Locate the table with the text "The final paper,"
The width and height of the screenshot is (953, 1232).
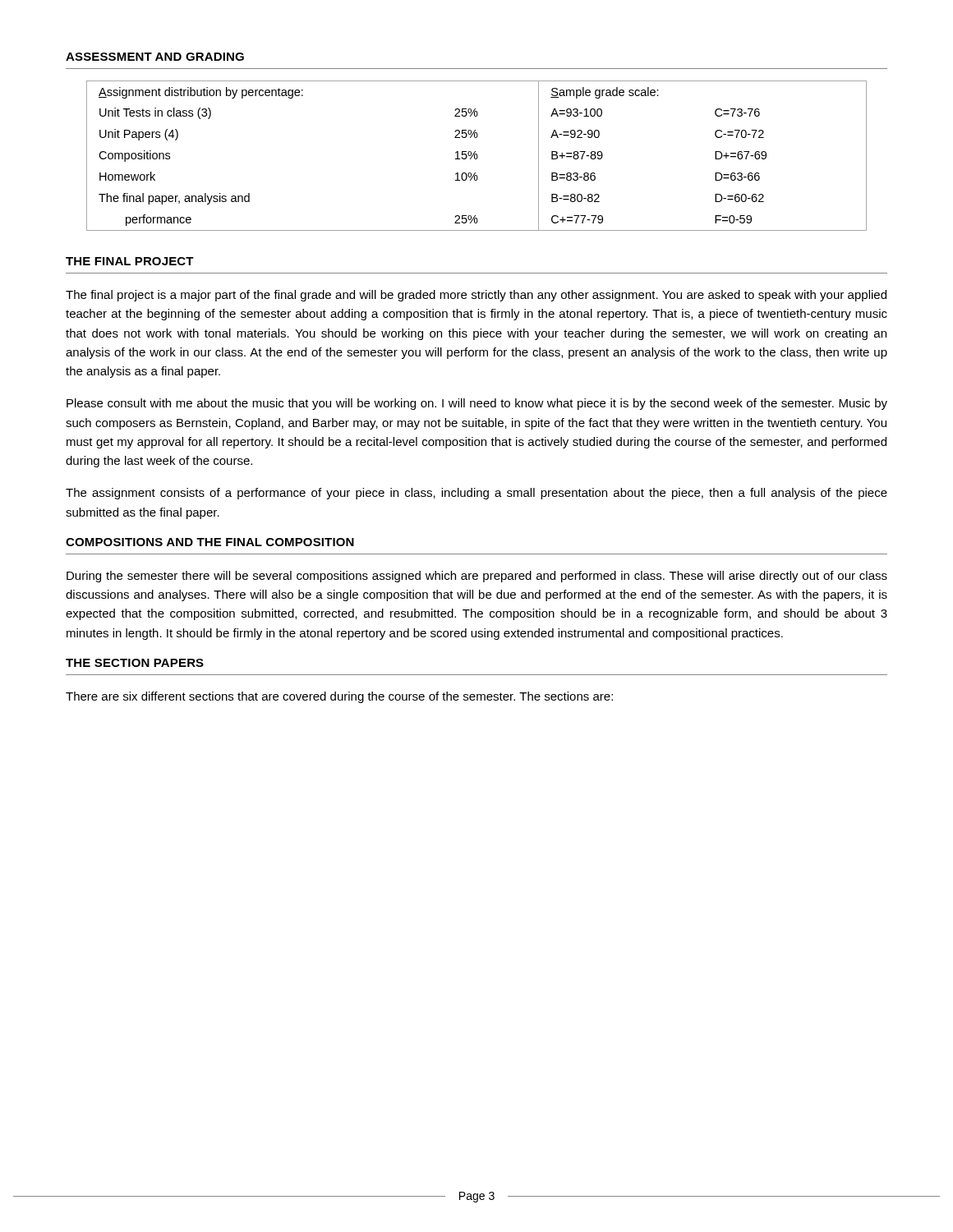[476, 156]
